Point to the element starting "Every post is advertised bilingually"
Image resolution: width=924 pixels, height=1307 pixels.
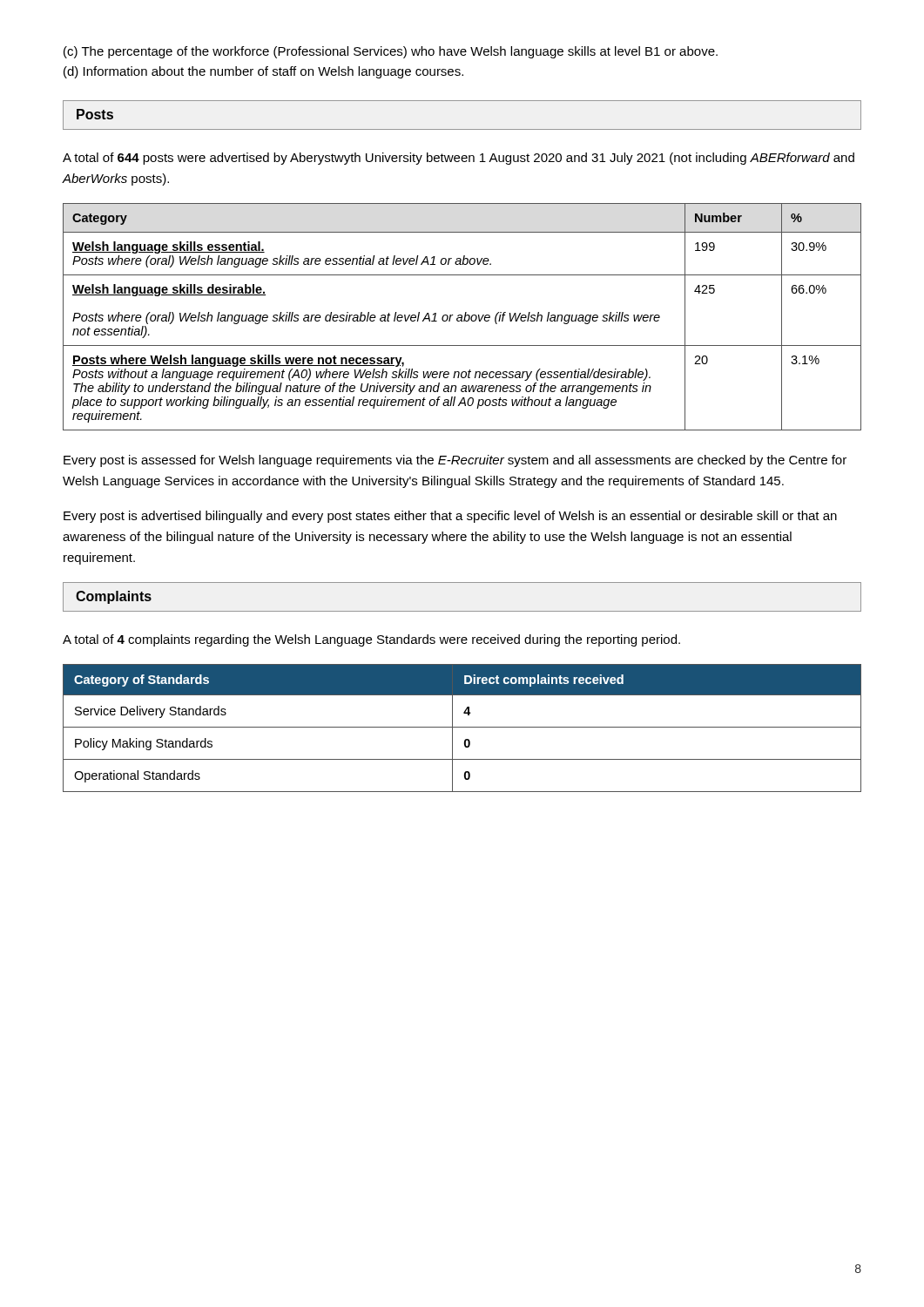pos(450,536)
